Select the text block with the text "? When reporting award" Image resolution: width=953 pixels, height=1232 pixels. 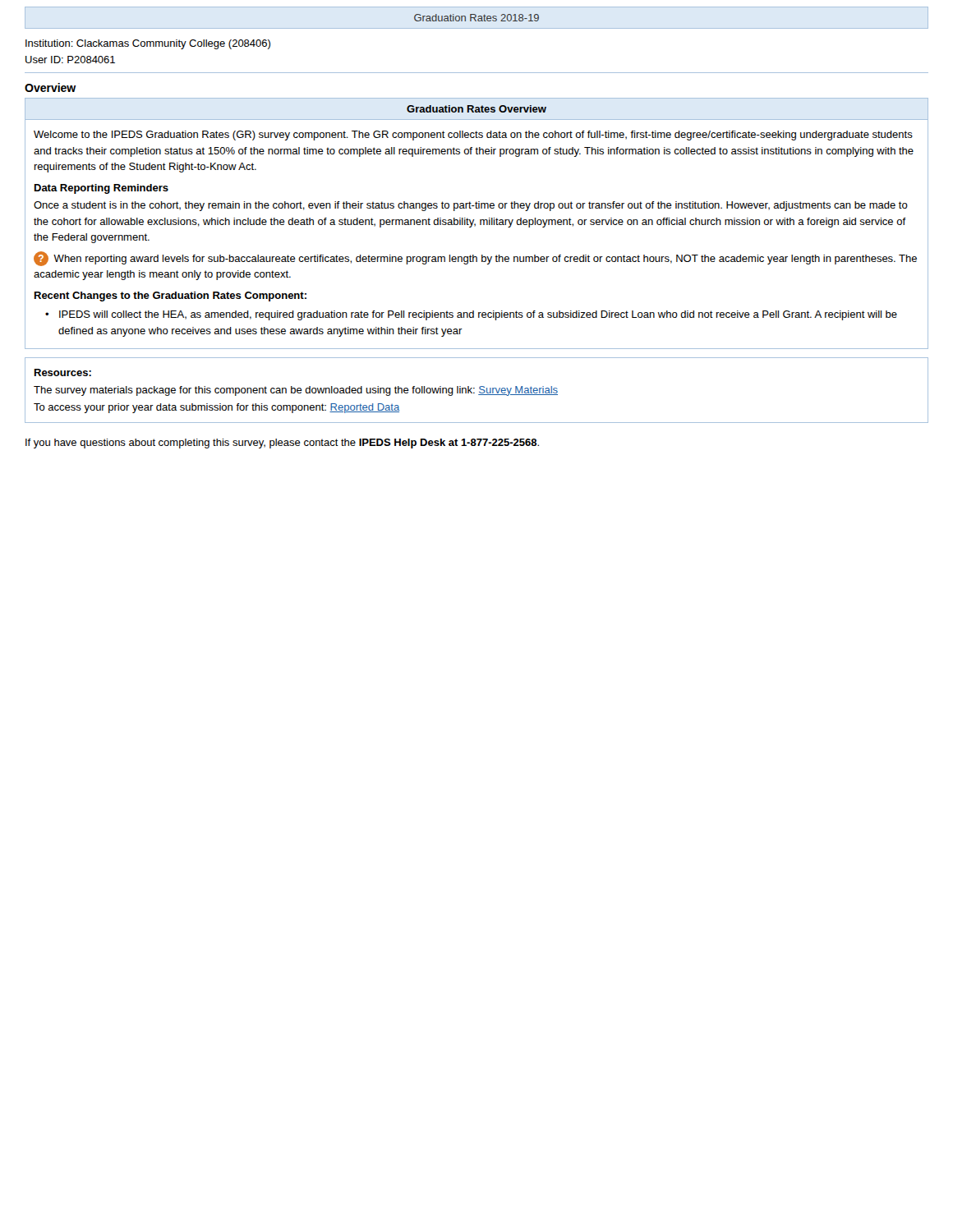tap(475, 266)
